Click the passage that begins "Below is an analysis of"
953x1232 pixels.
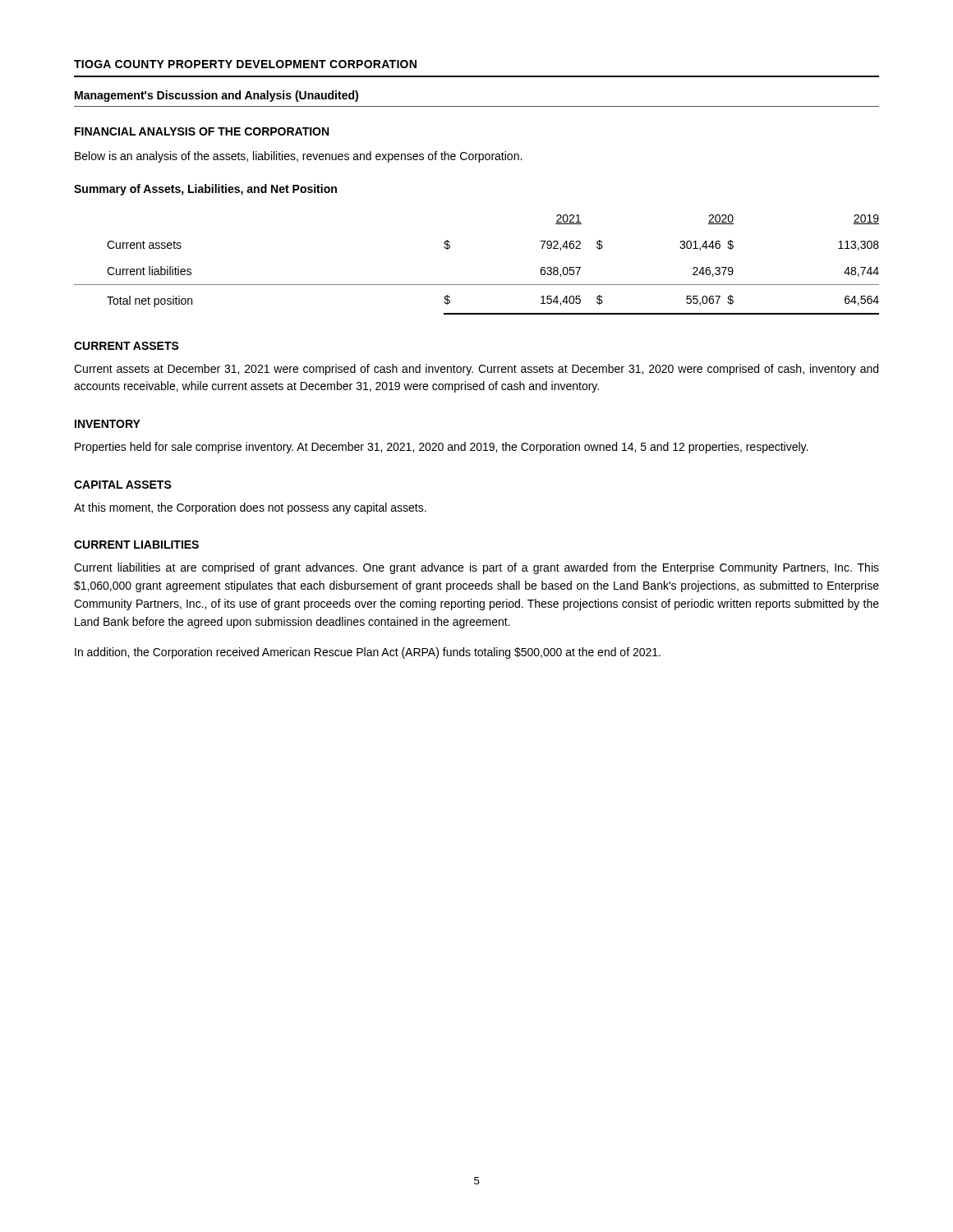(x=298, y=156)
